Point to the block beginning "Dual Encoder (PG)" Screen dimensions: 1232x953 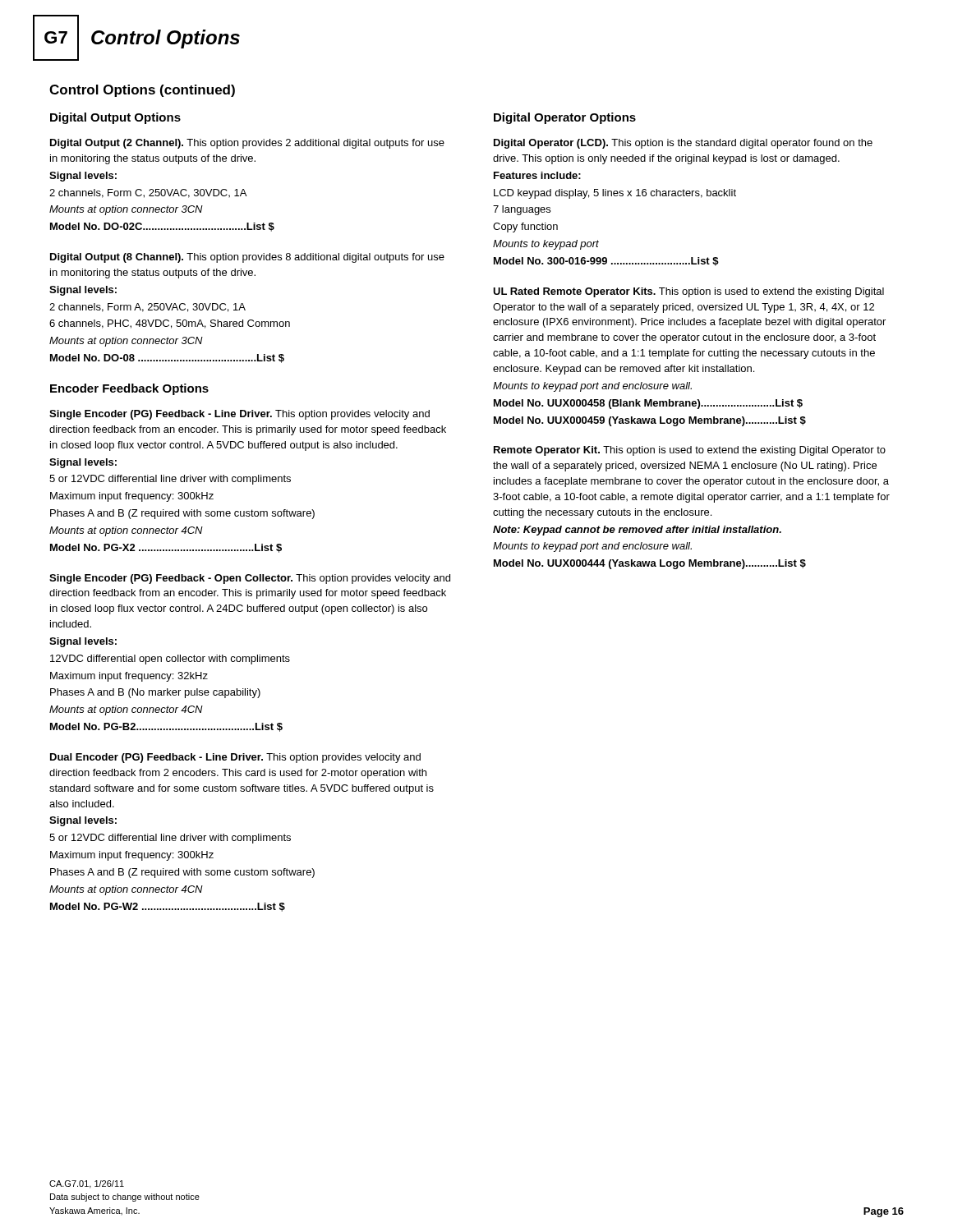coord(251,832)
